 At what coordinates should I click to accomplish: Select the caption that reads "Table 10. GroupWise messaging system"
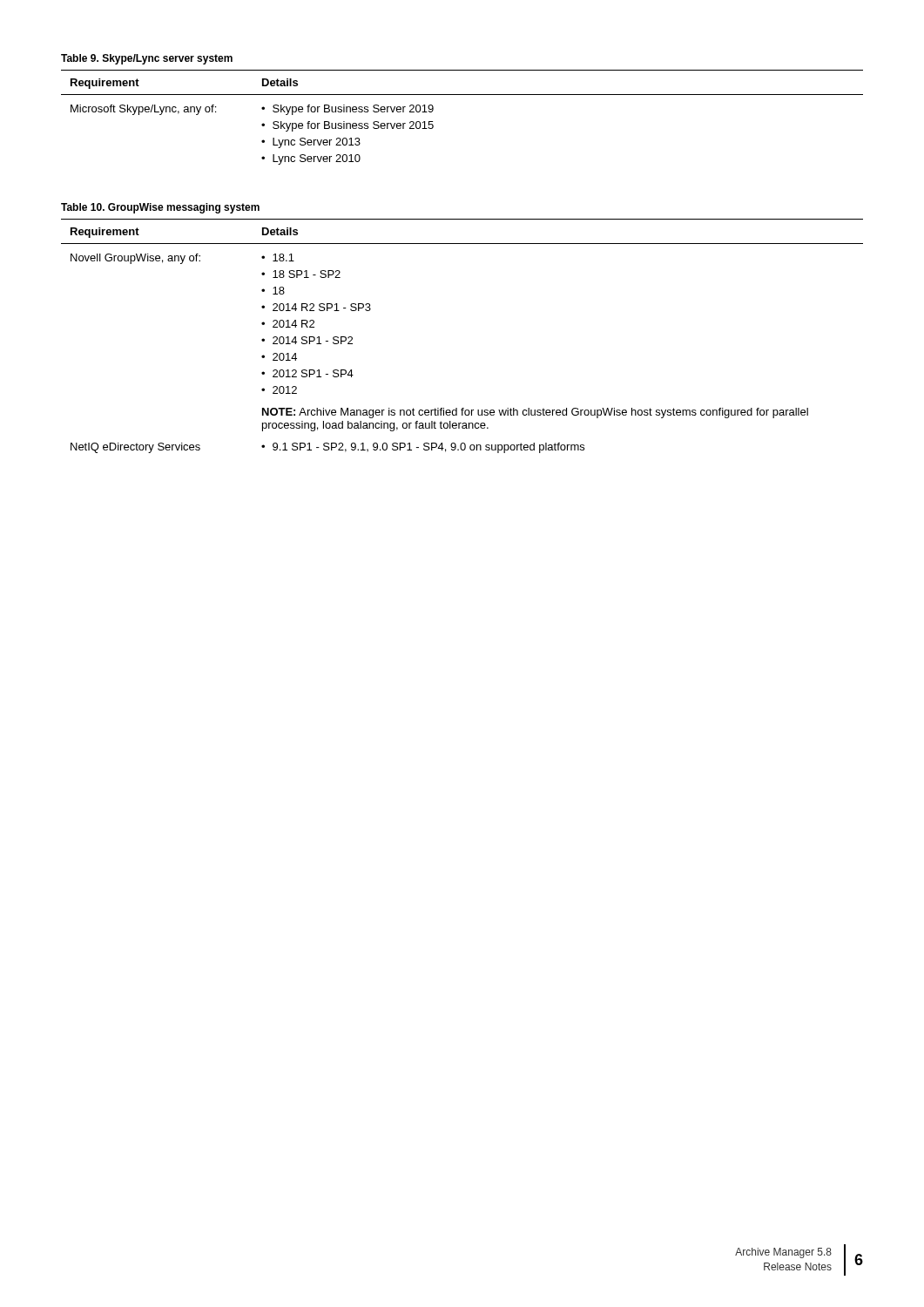[160, 207]
